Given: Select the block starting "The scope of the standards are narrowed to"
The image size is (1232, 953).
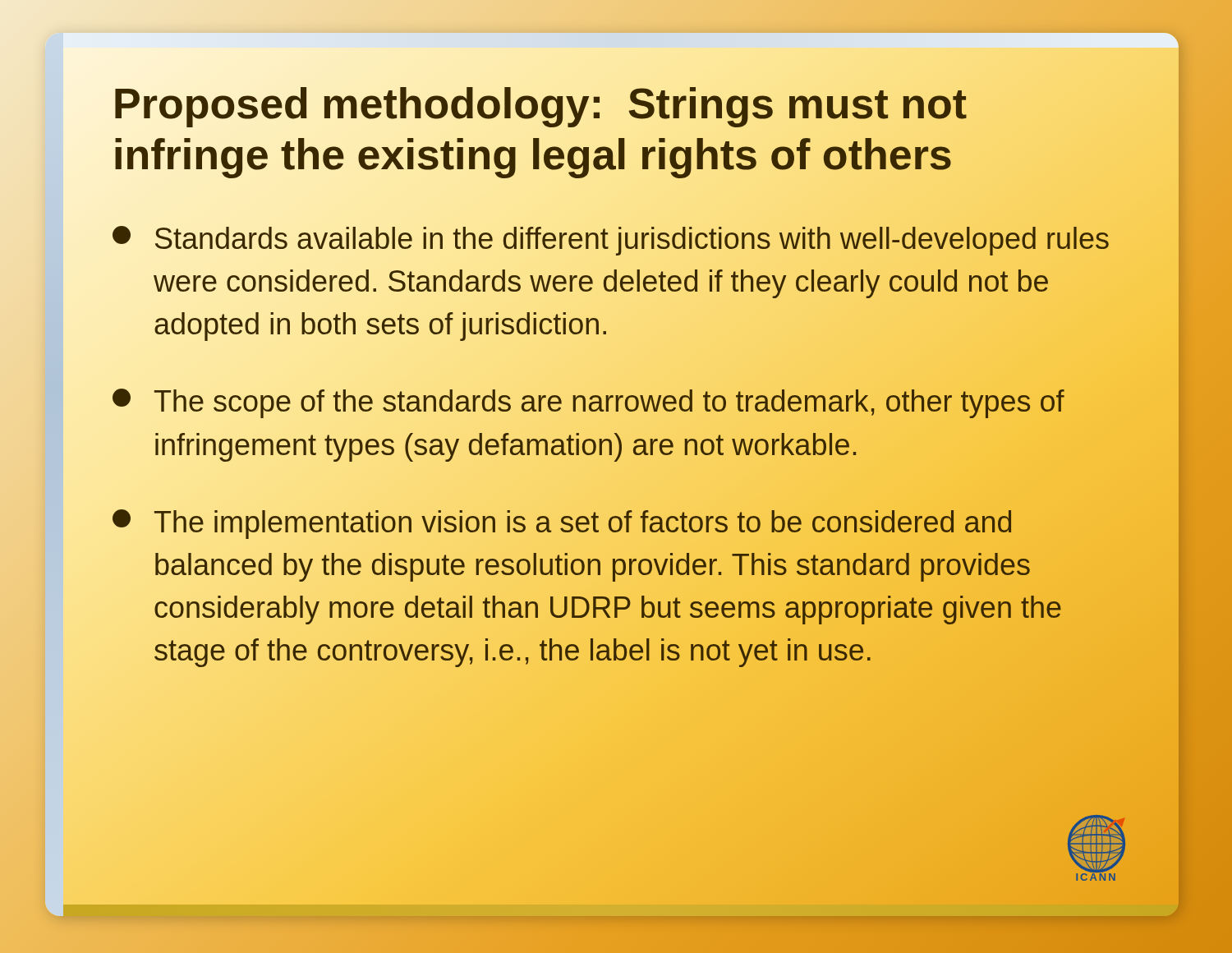Looking at the screenshot, I should pyautogui.click(x=617, y=424).
